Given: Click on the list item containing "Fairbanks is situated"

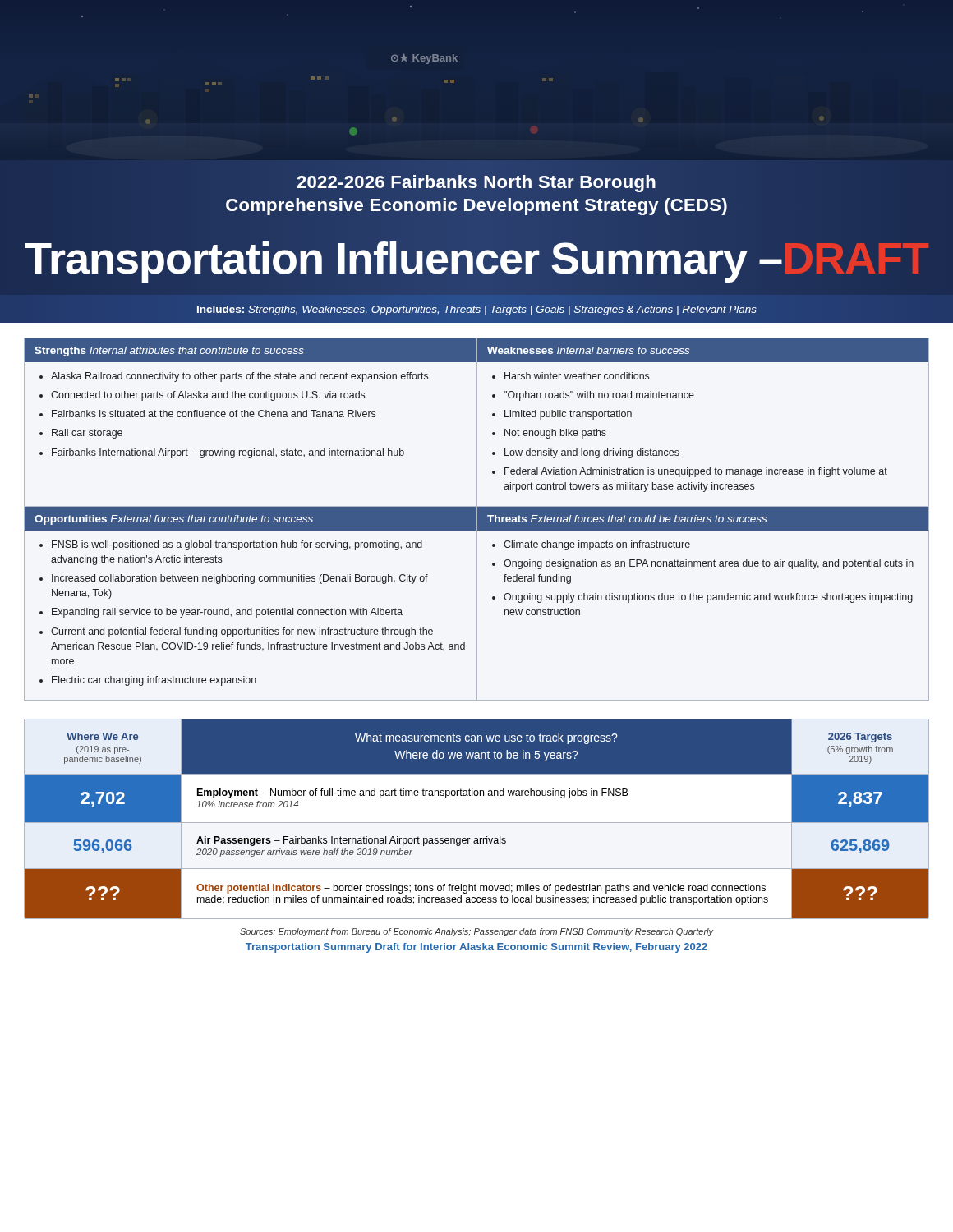Looking at the screenshot, I should click(x=214, y=414).
